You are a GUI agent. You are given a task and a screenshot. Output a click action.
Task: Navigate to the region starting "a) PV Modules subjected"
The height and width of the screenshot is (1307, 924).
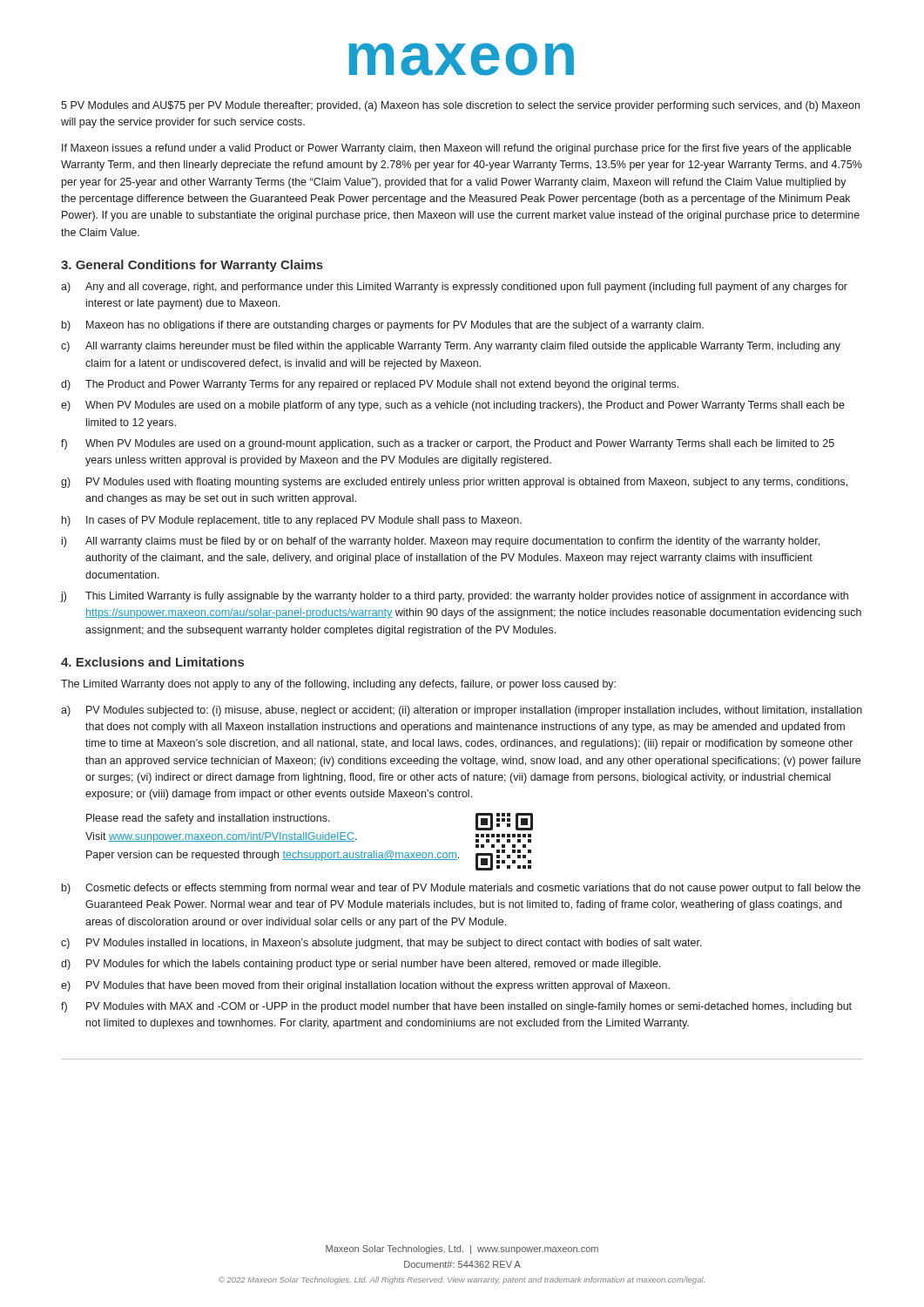point(462,753)
